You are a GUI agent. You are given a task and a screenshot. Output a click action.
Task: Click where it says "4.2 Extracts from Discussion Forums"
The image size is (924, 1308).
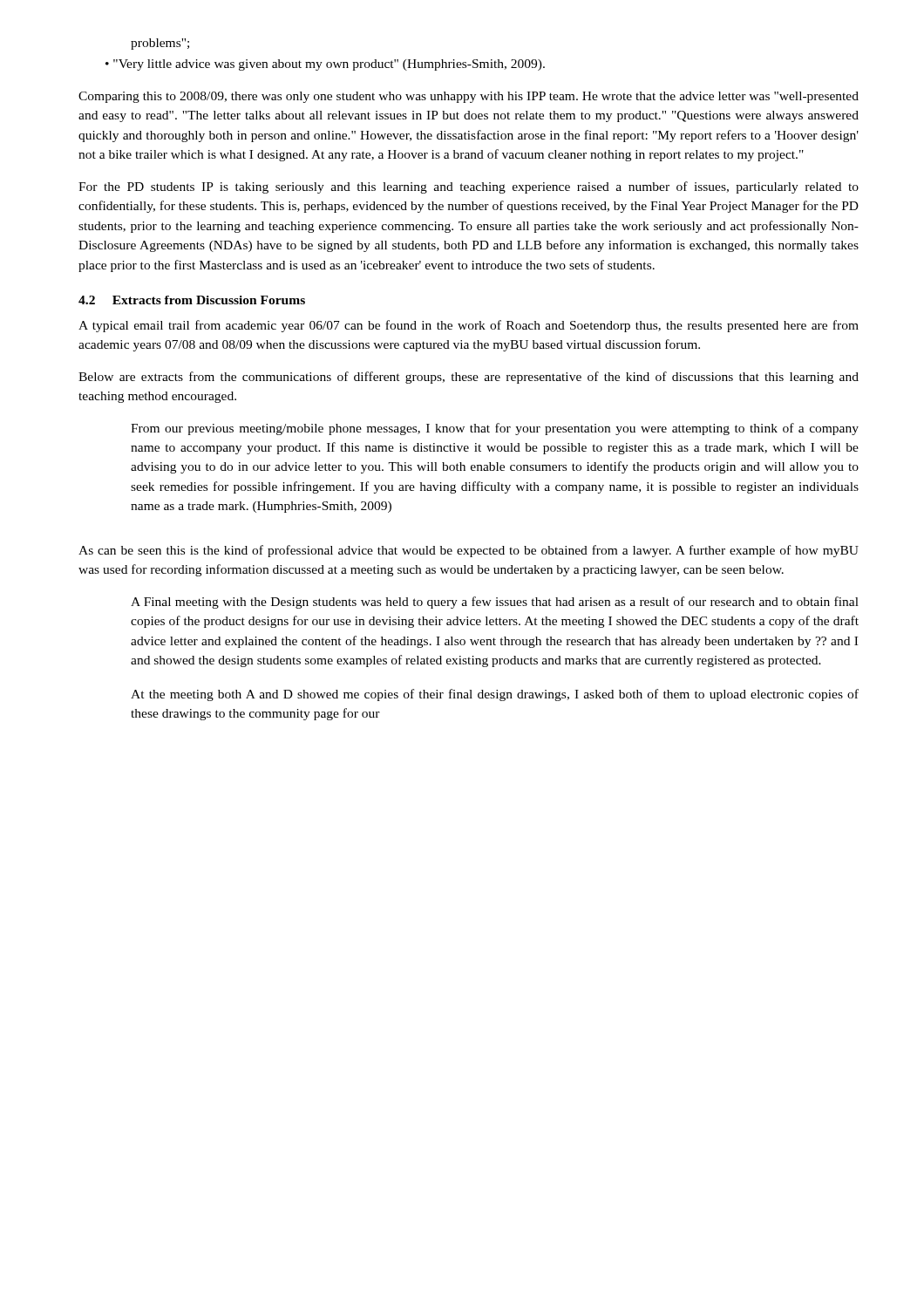point(192,300)
